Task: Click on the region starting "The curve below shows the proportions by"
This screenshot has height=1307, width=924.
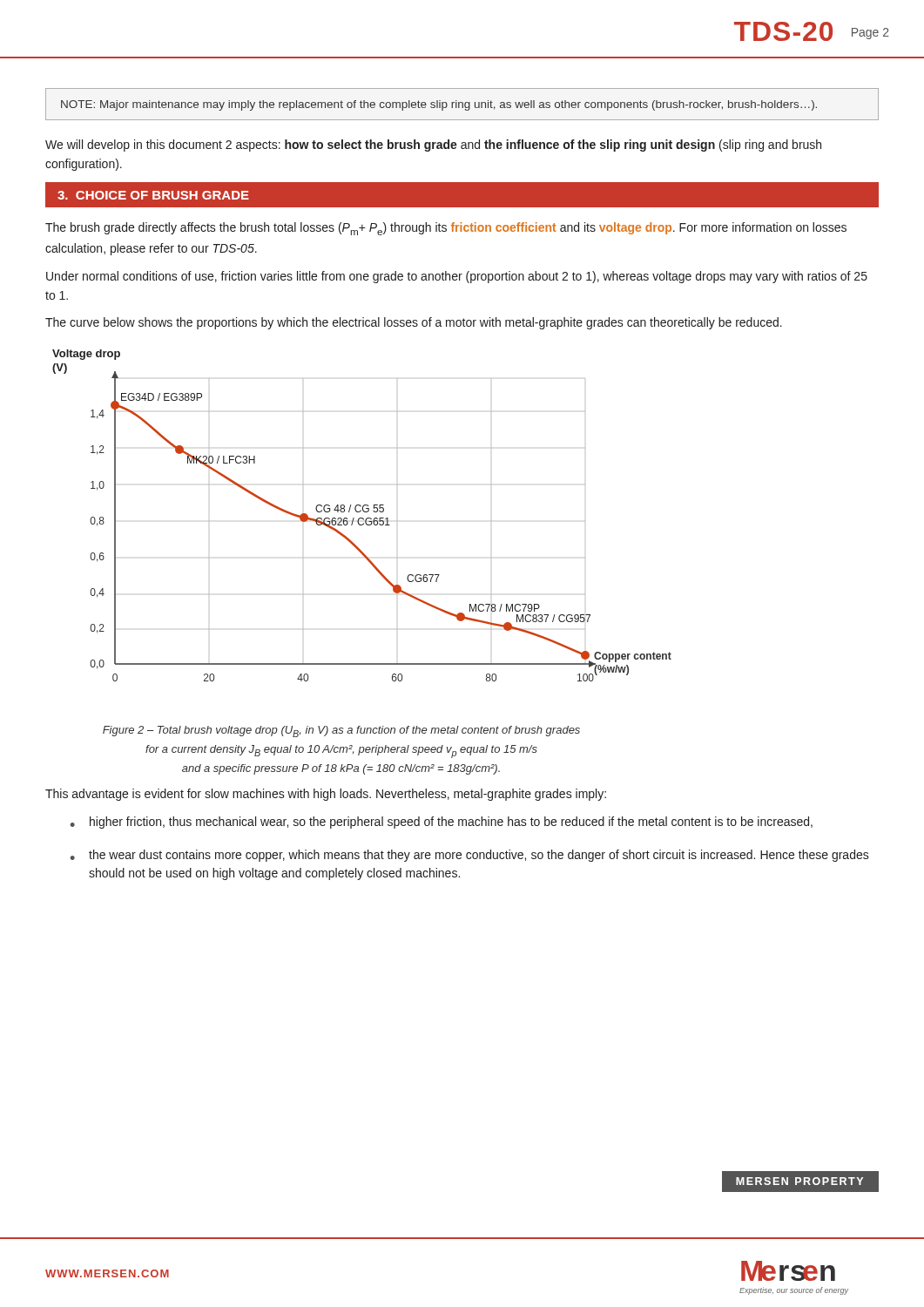Action: 414,323
